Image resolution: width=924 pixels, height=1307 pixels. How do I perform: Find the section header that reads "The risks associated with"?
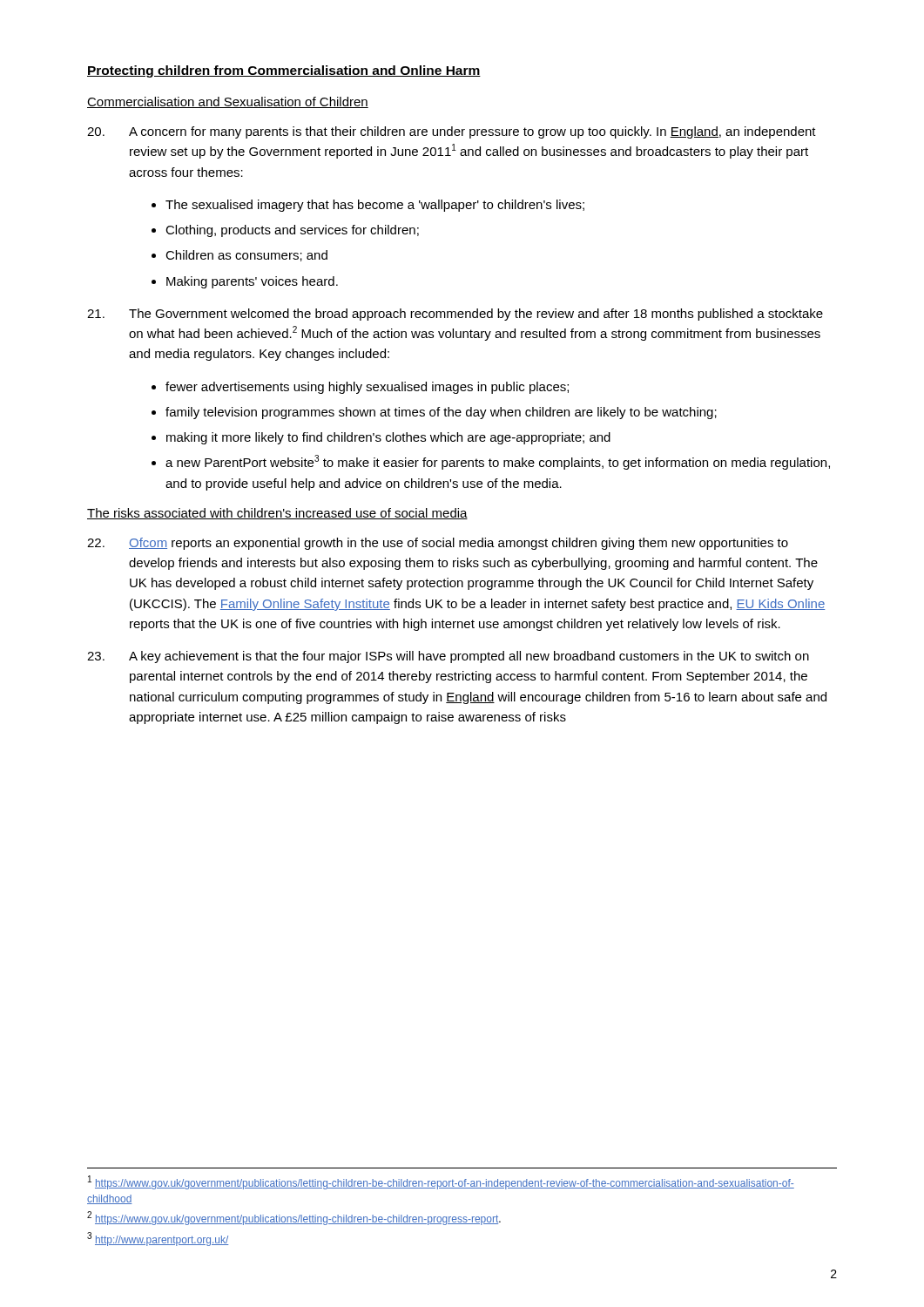point(462,513)
